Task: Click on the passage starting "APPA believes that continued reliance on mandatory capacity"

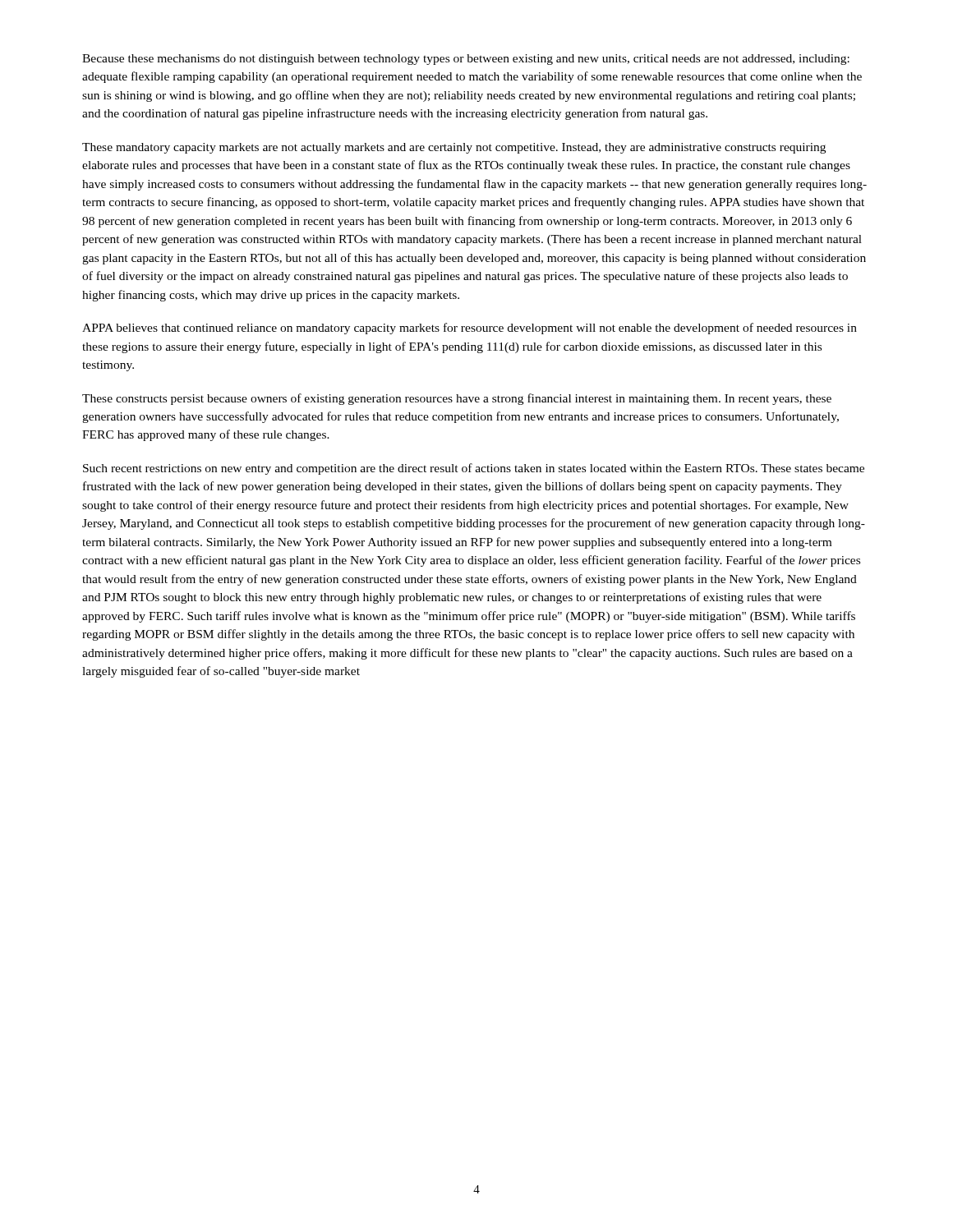Action: tap(469, 346)
